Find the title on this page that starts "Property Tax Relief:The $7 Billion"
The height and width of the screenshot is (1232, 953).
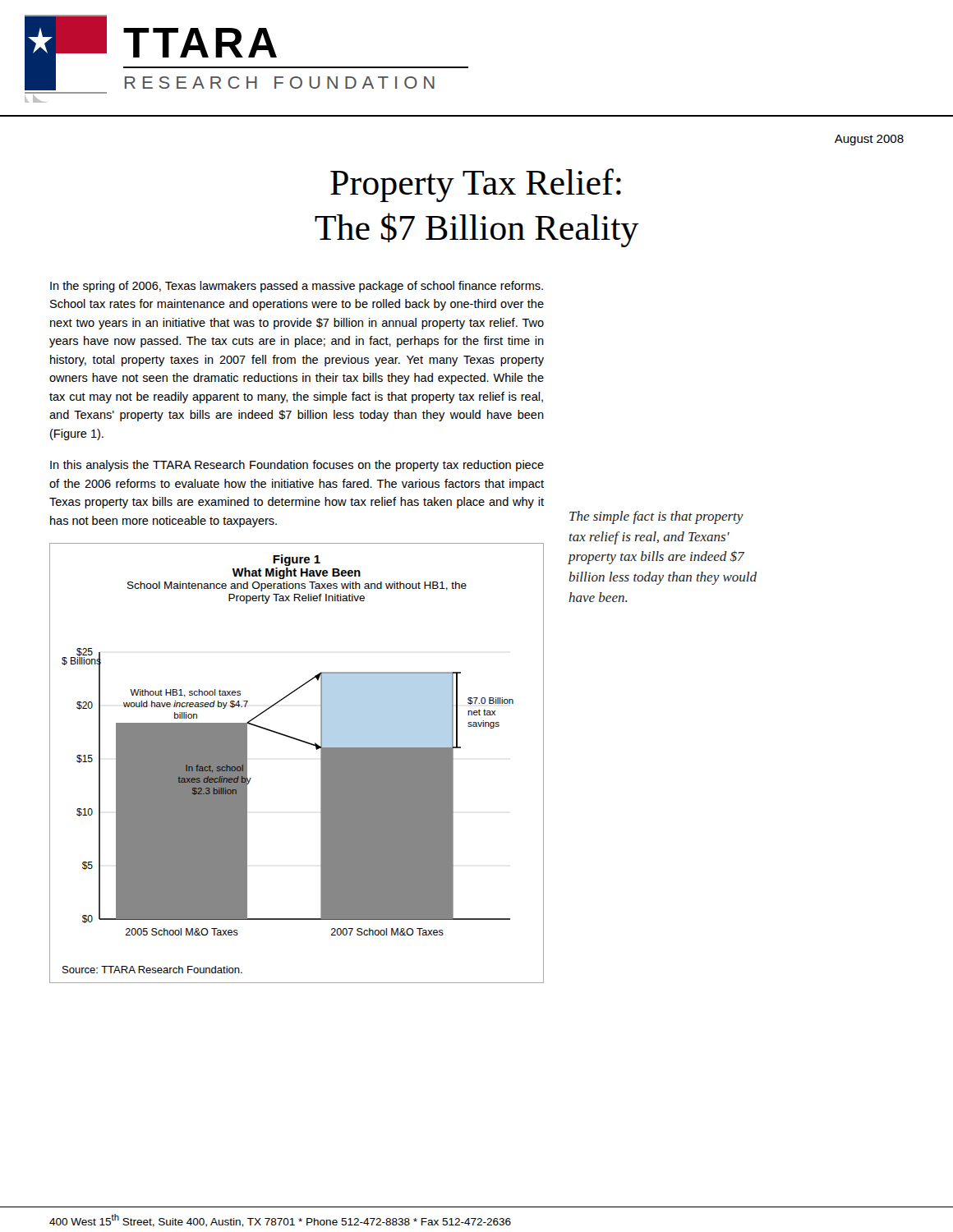tap(476, 205)
